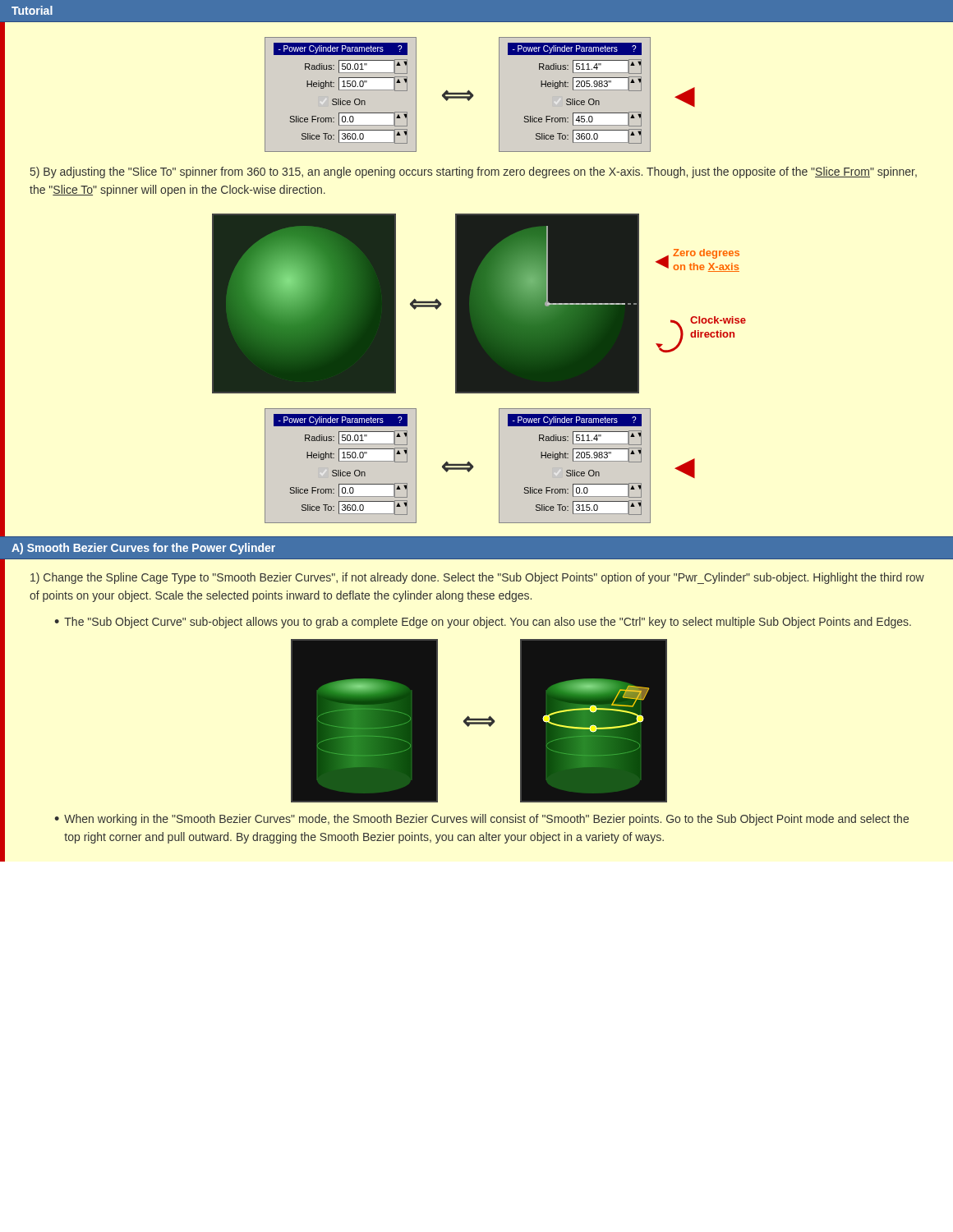Image resolution: width=953 pixels, height=1232 pixels.
Task: Where is the passage that starts "5) By adjusting the "Slice To""?
Action: 474,181
